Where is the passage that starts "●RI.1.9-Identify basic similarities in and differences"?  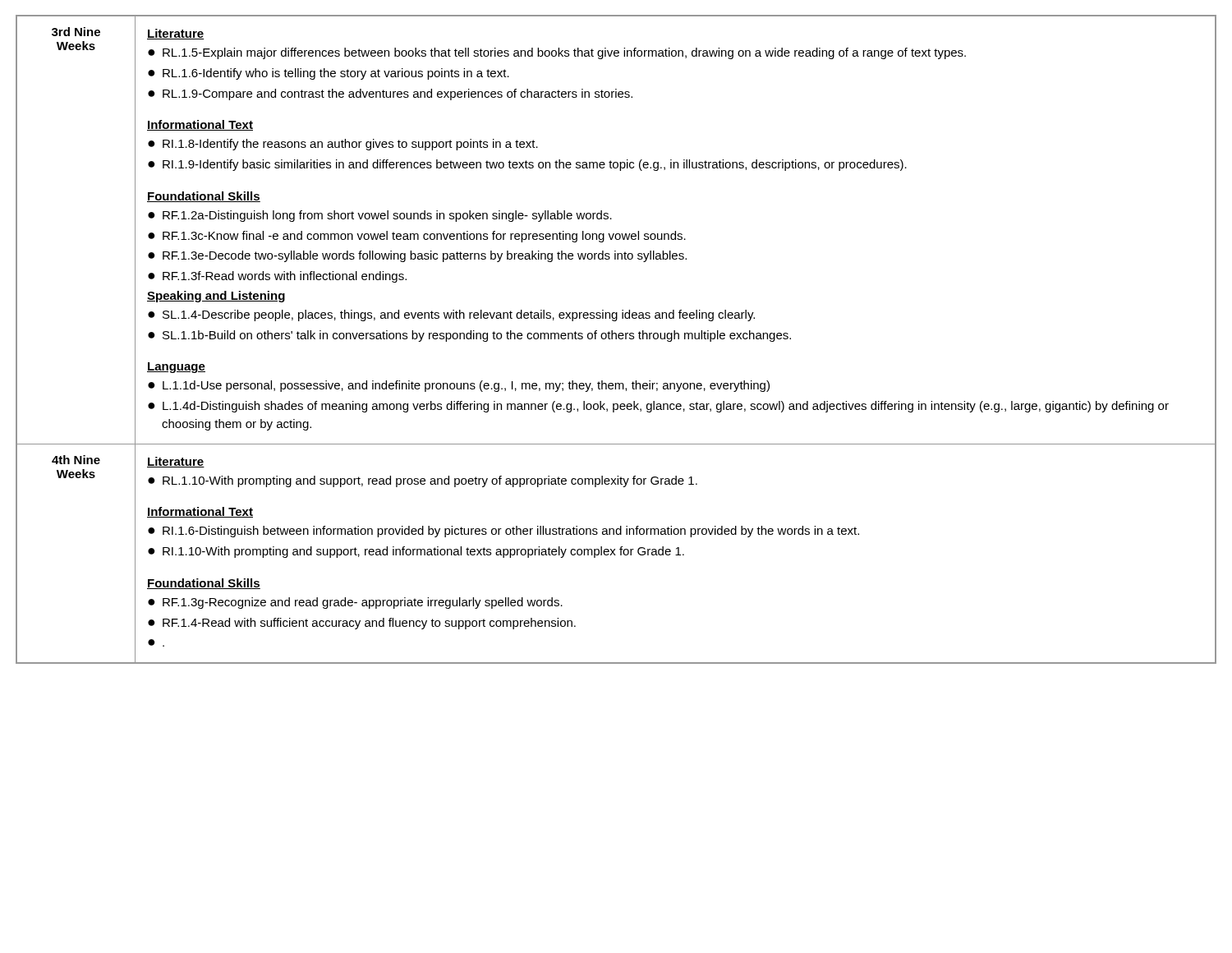pyautogui.click(x=527, y=164)
